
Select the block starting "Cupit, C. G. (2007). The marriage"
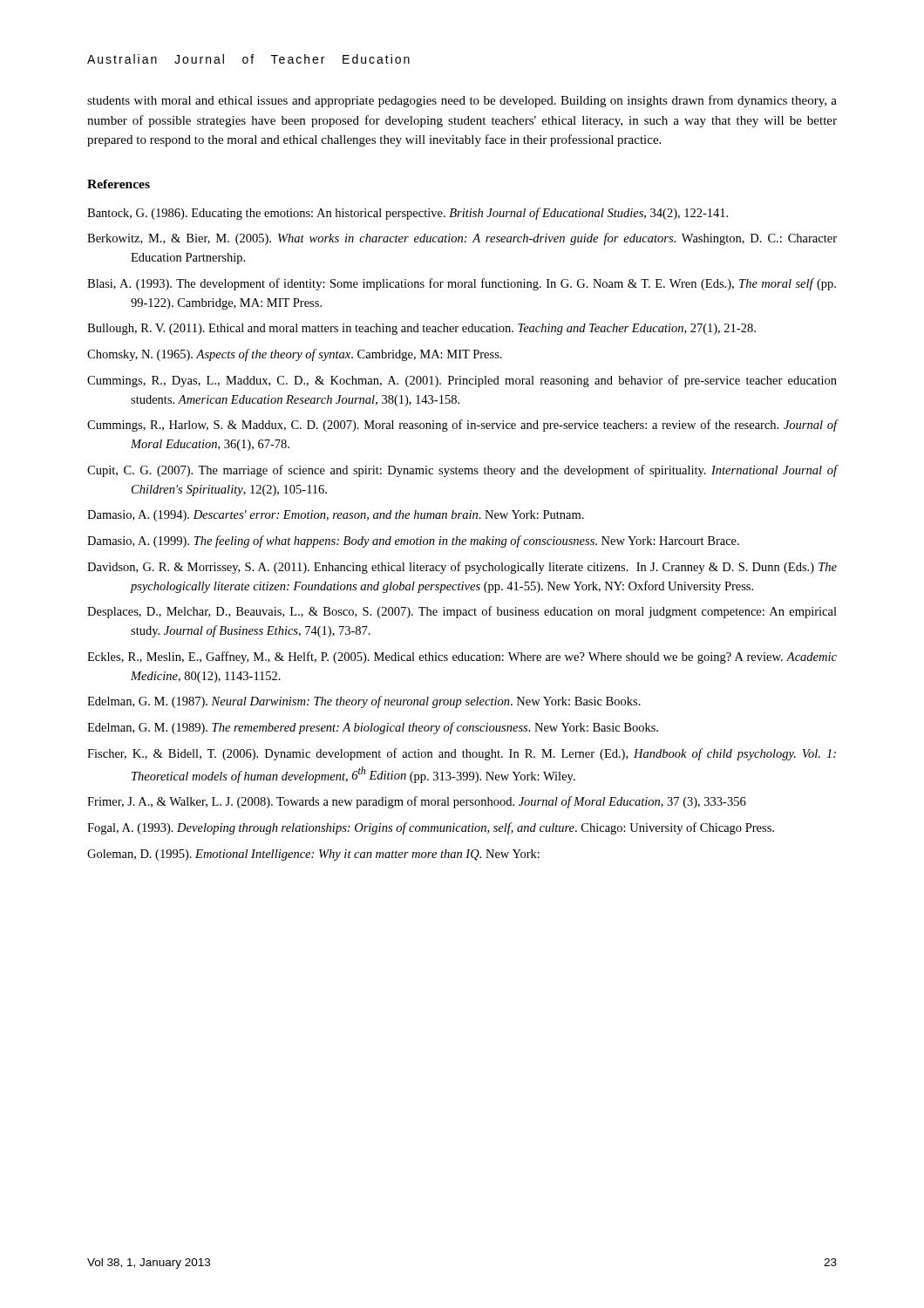[x=462, y=479]
